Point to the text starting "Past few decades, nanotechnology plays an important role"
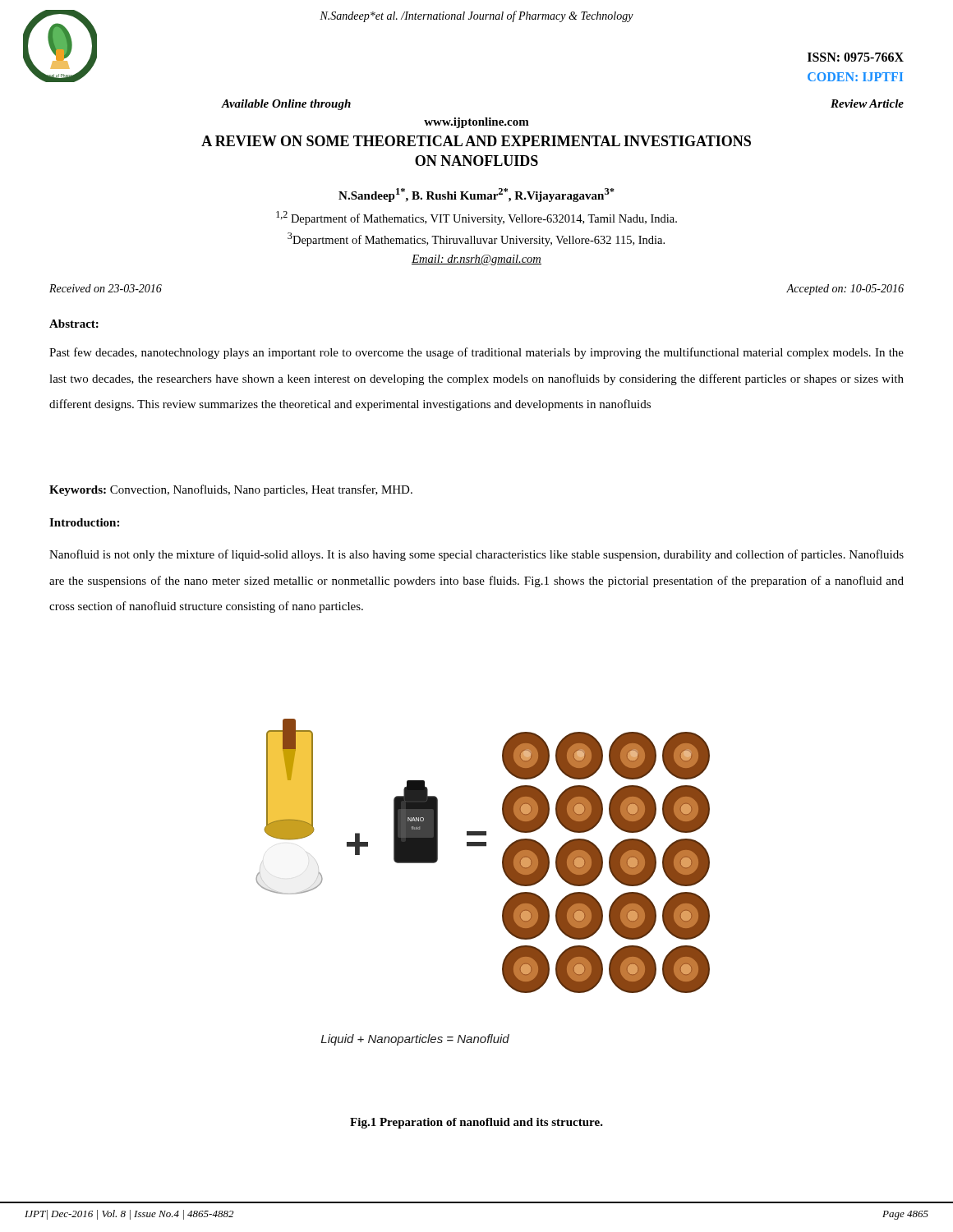Screen dimensions: 1232x953 476,378
